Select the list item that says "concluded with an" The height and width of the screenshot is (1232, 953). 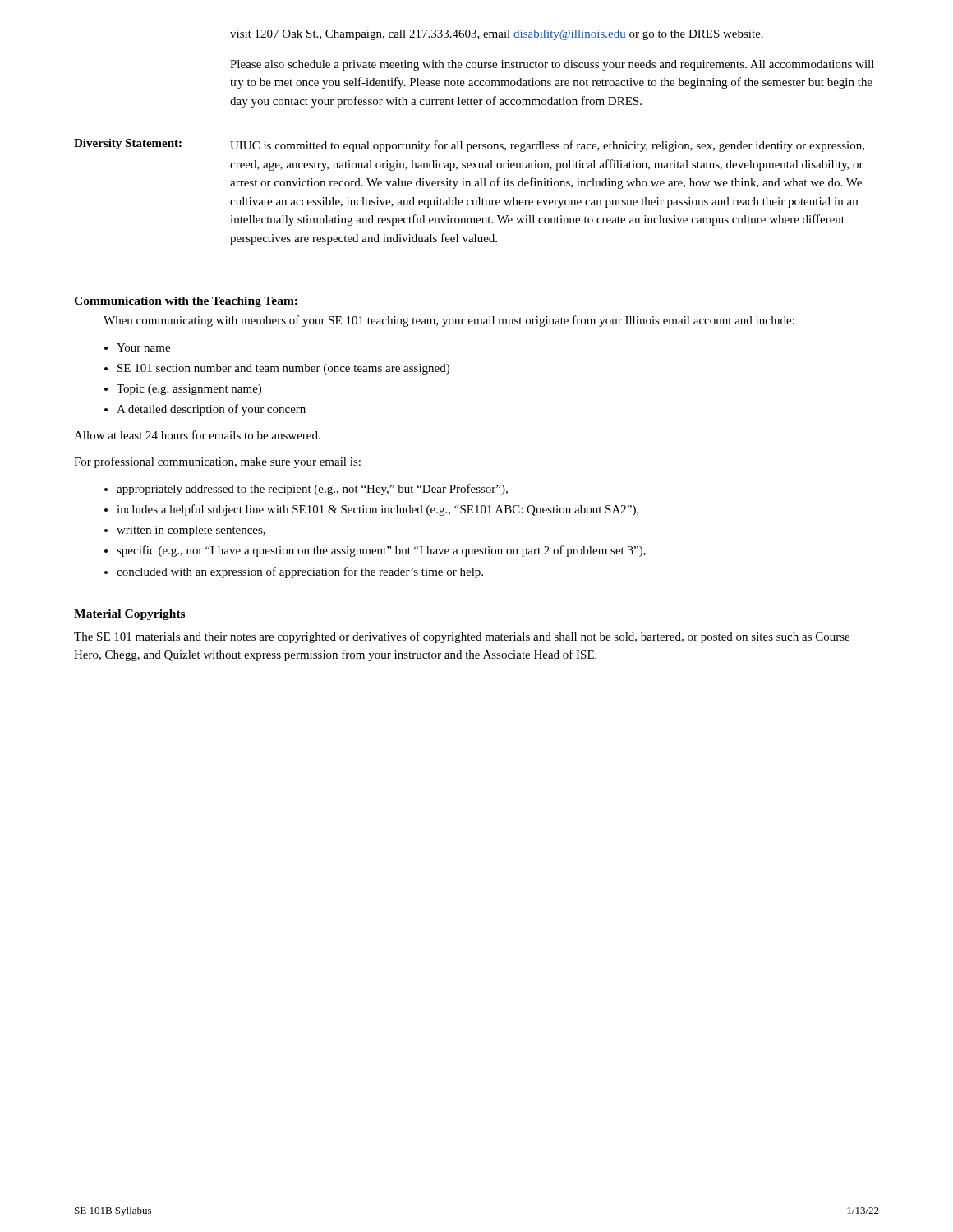coord(300,571)
